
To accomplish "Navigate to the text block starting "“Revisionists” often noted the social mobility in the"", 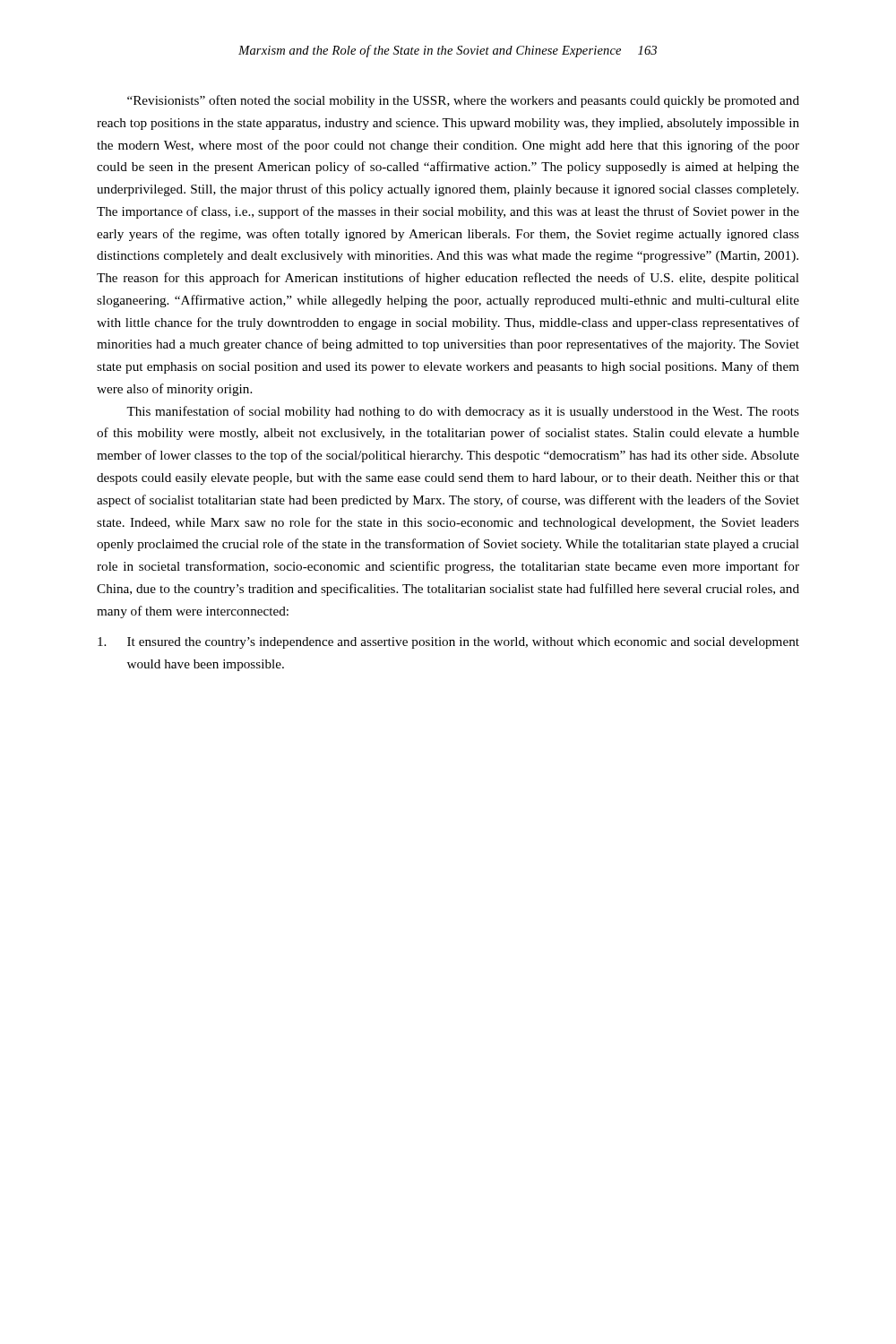I will coord(448,245).
